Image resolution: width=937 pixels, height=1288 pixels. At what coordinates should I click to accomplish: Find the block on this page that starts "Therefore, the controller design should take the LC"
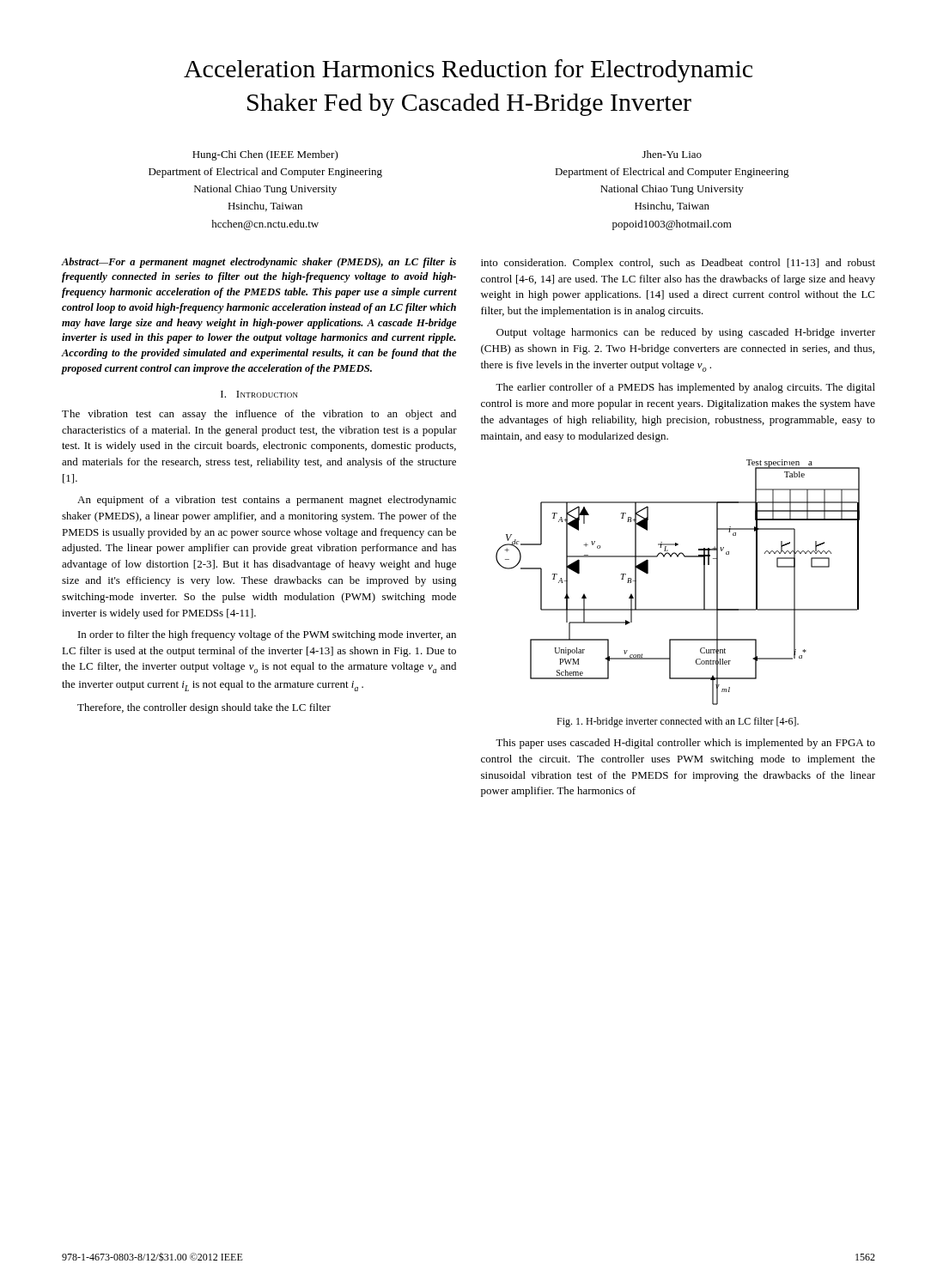point(204,707)
